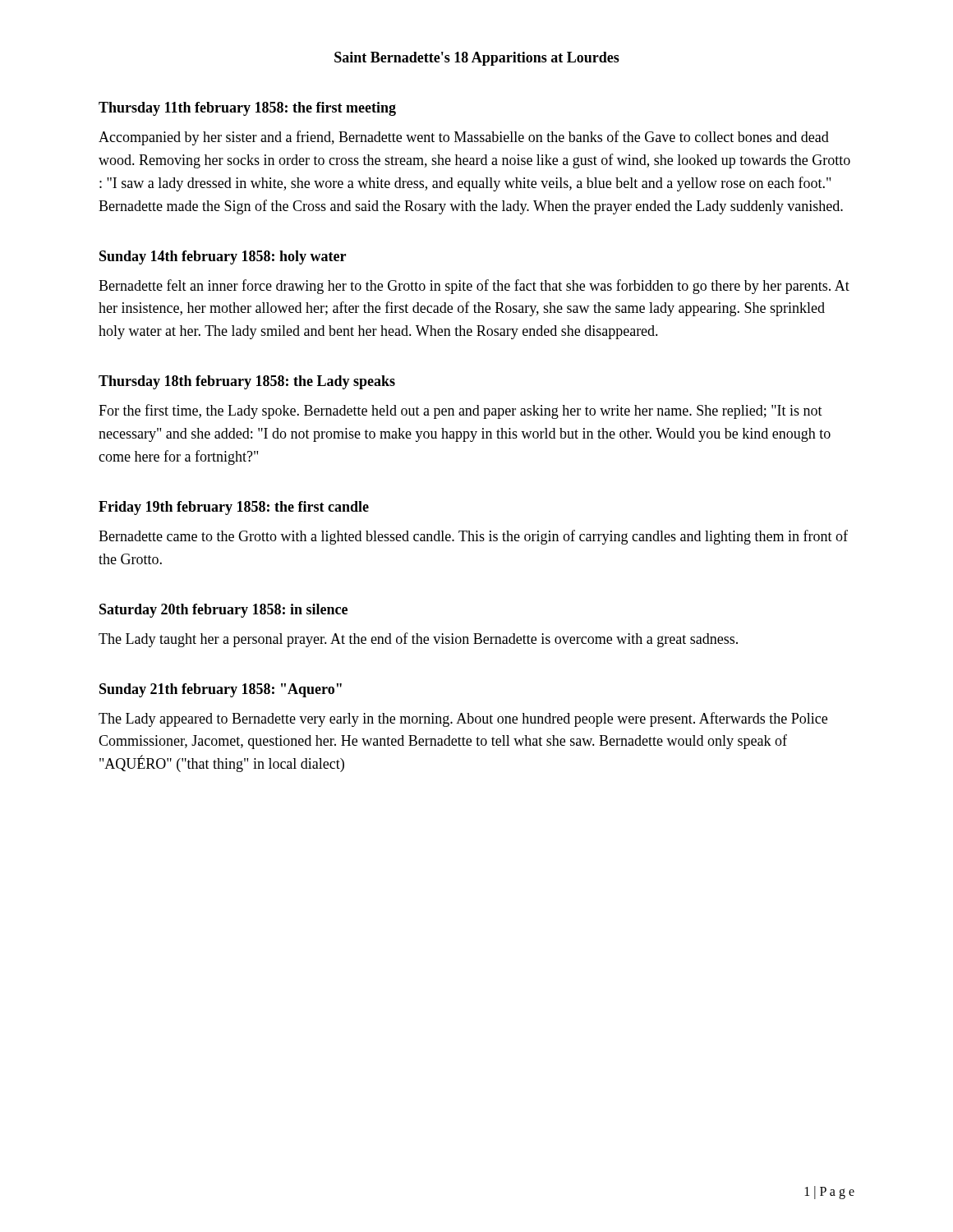
Task: Locate the title
Action: coord(476,57)
